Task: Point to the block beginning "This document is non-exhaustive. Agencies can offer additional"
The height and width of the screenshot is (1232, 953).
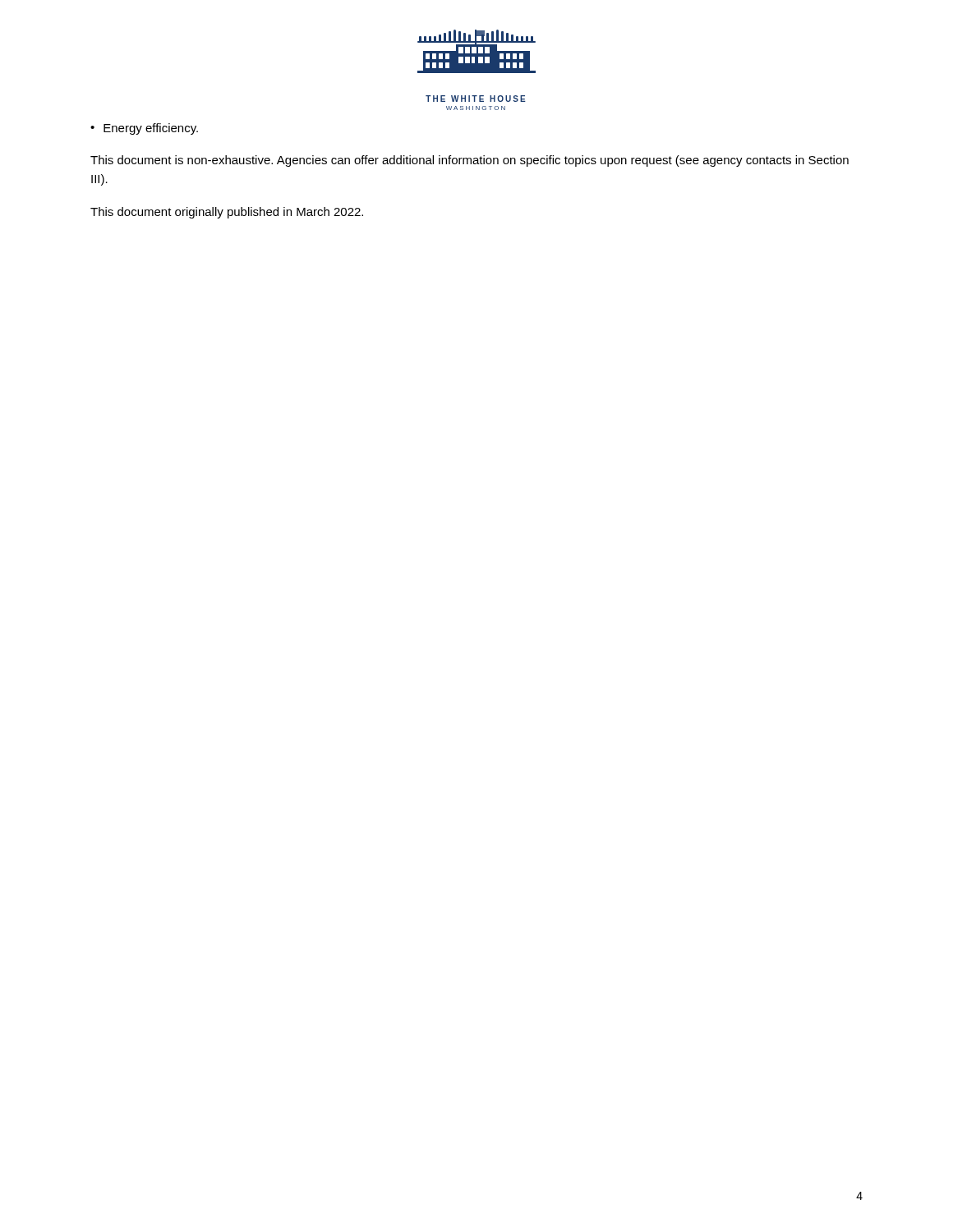Action: pos(470,169)
